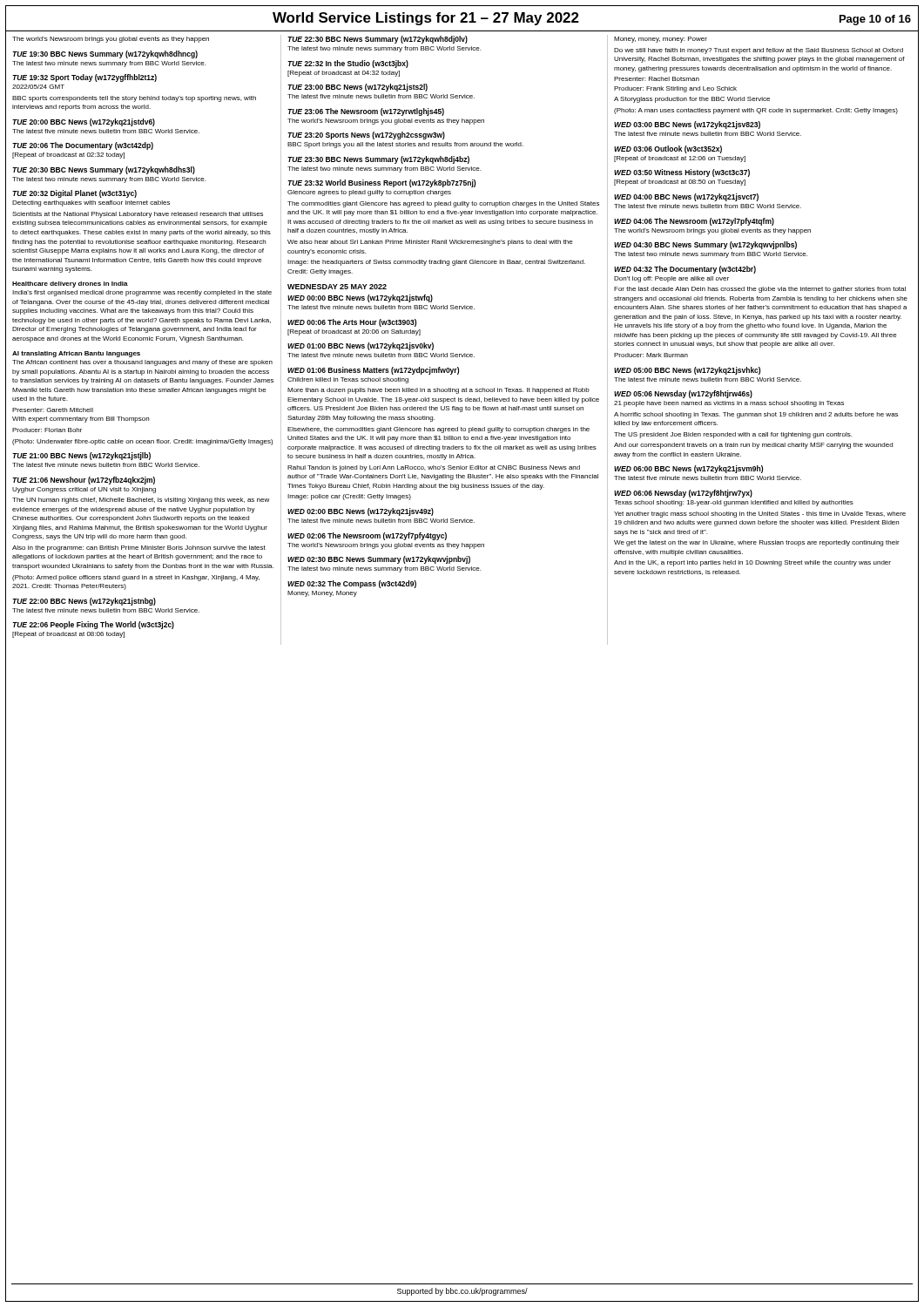Find the title with the text "World Service Listings for 21 – 27 May"

pyautogui.click(x=426, y=18)
